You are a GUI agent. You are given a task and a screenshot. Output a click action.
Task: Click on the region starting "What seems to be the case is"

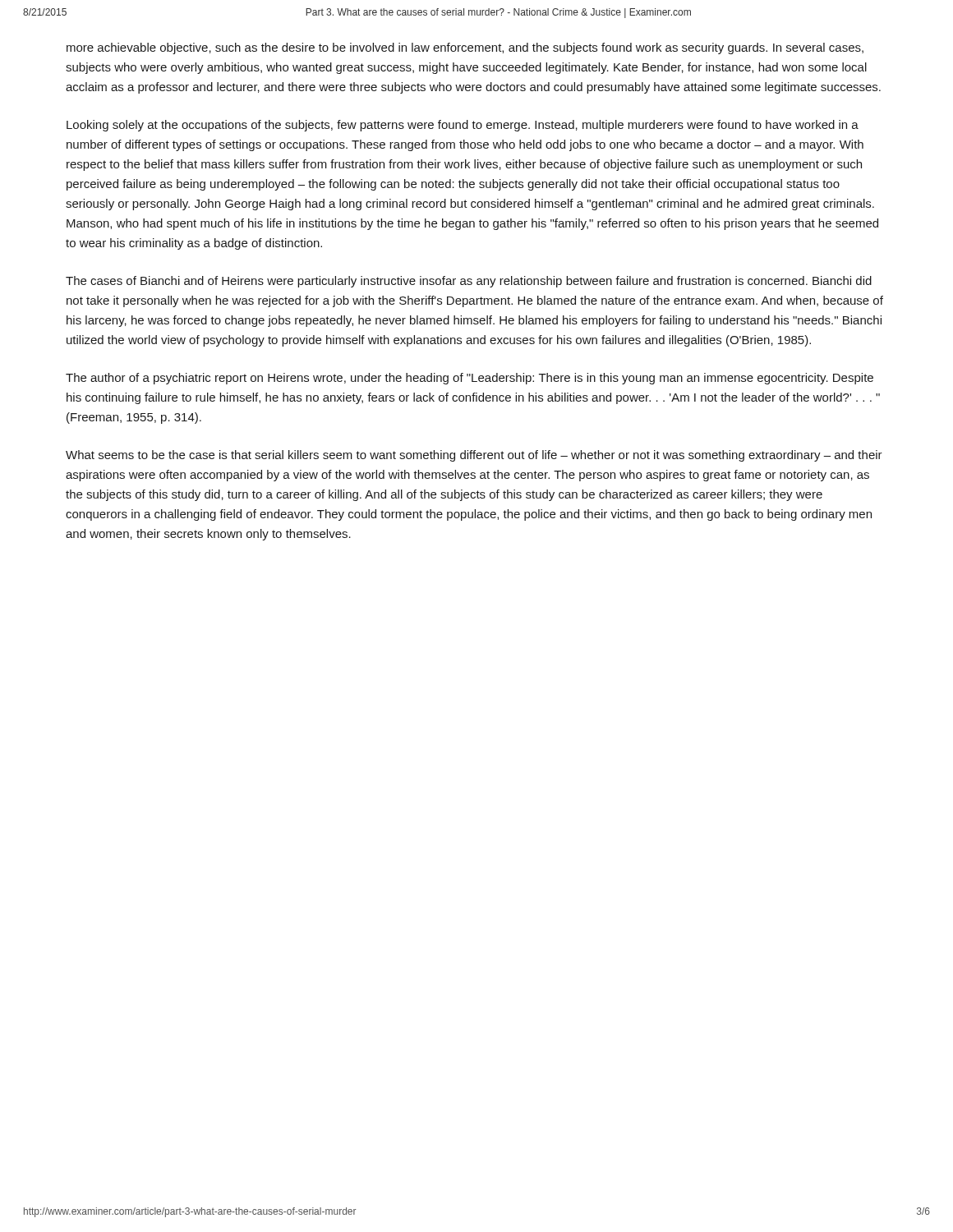tap(474, 494)
